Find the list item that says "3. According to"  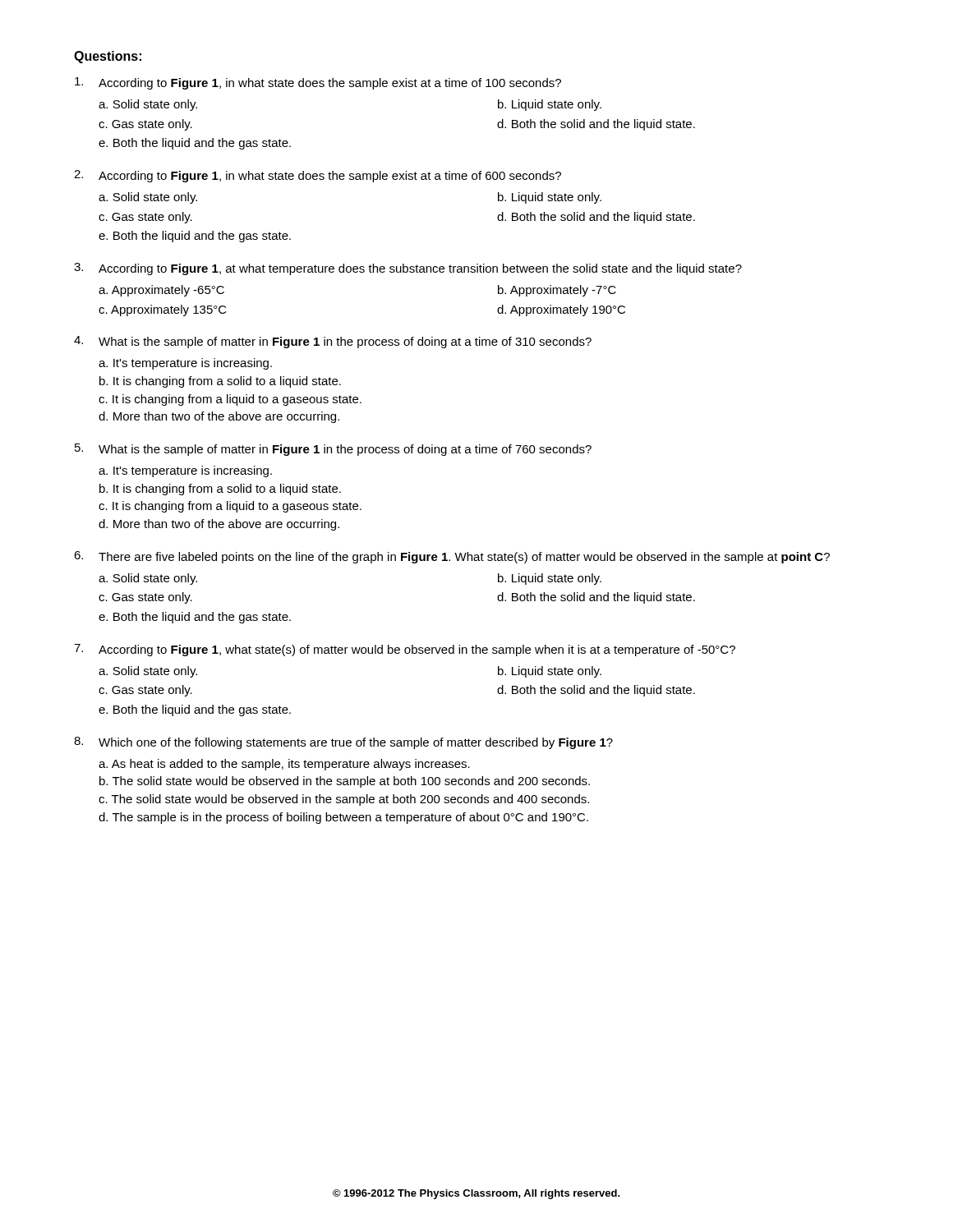coord(408,269)
